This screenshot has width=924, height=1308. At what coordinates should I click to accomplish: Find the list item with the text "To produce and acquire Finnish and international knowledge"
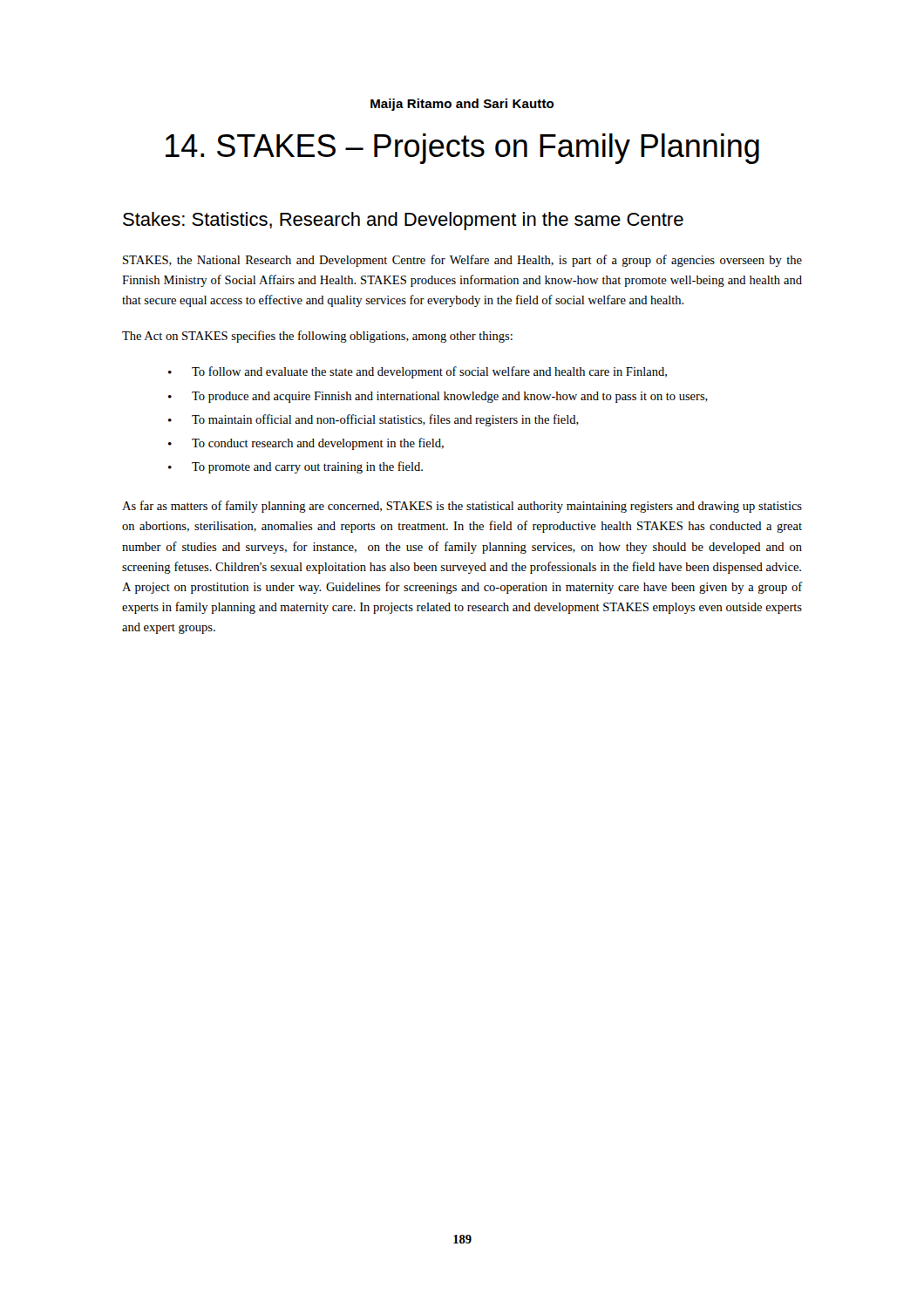[450, 395]
